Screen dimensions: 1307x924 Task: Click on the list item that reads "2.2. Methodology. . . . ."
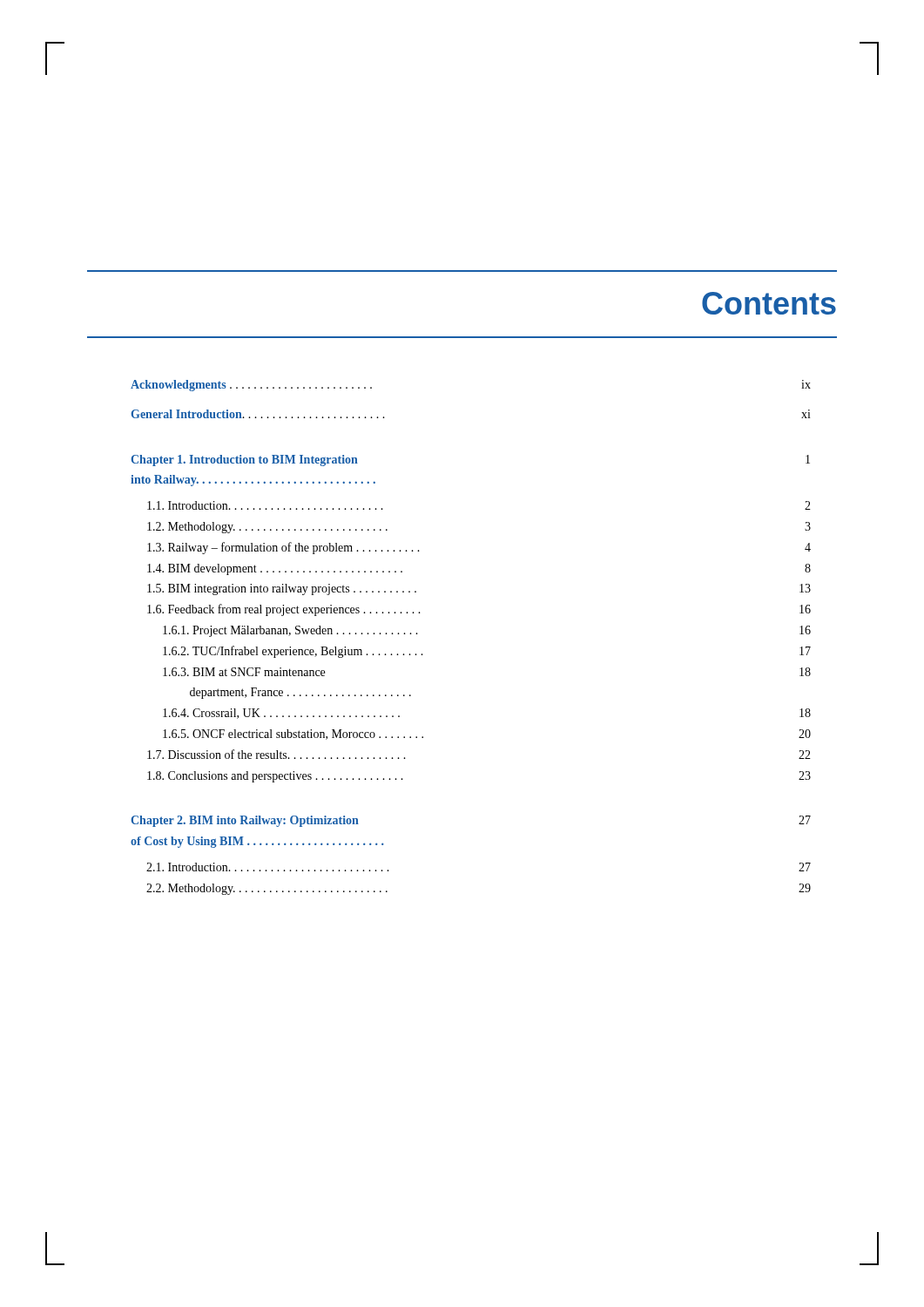point(192,889)
